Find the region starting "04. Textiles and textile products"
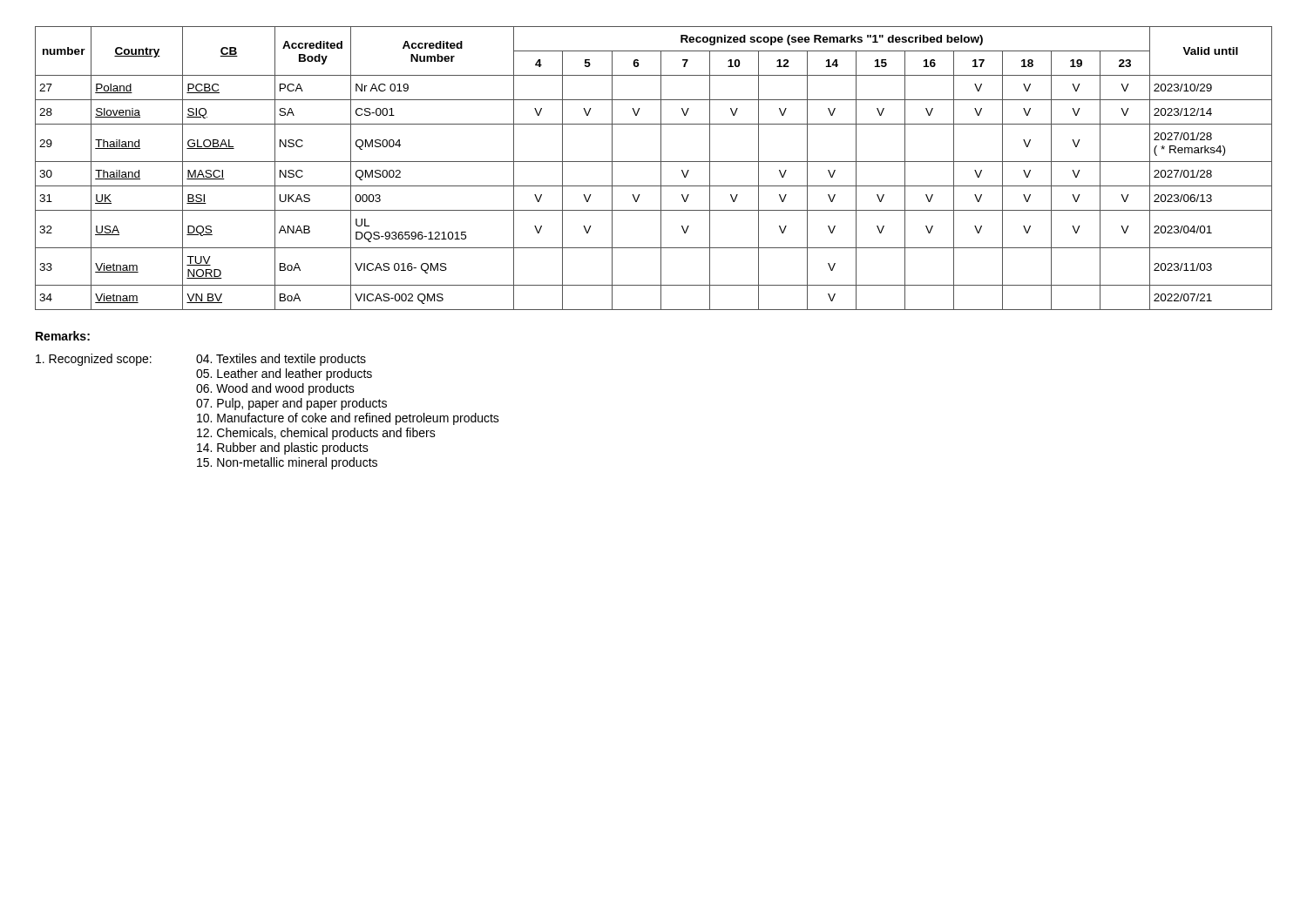This screenshot has width=1307, height=924. pyautogui.click(x=281, y=359)
